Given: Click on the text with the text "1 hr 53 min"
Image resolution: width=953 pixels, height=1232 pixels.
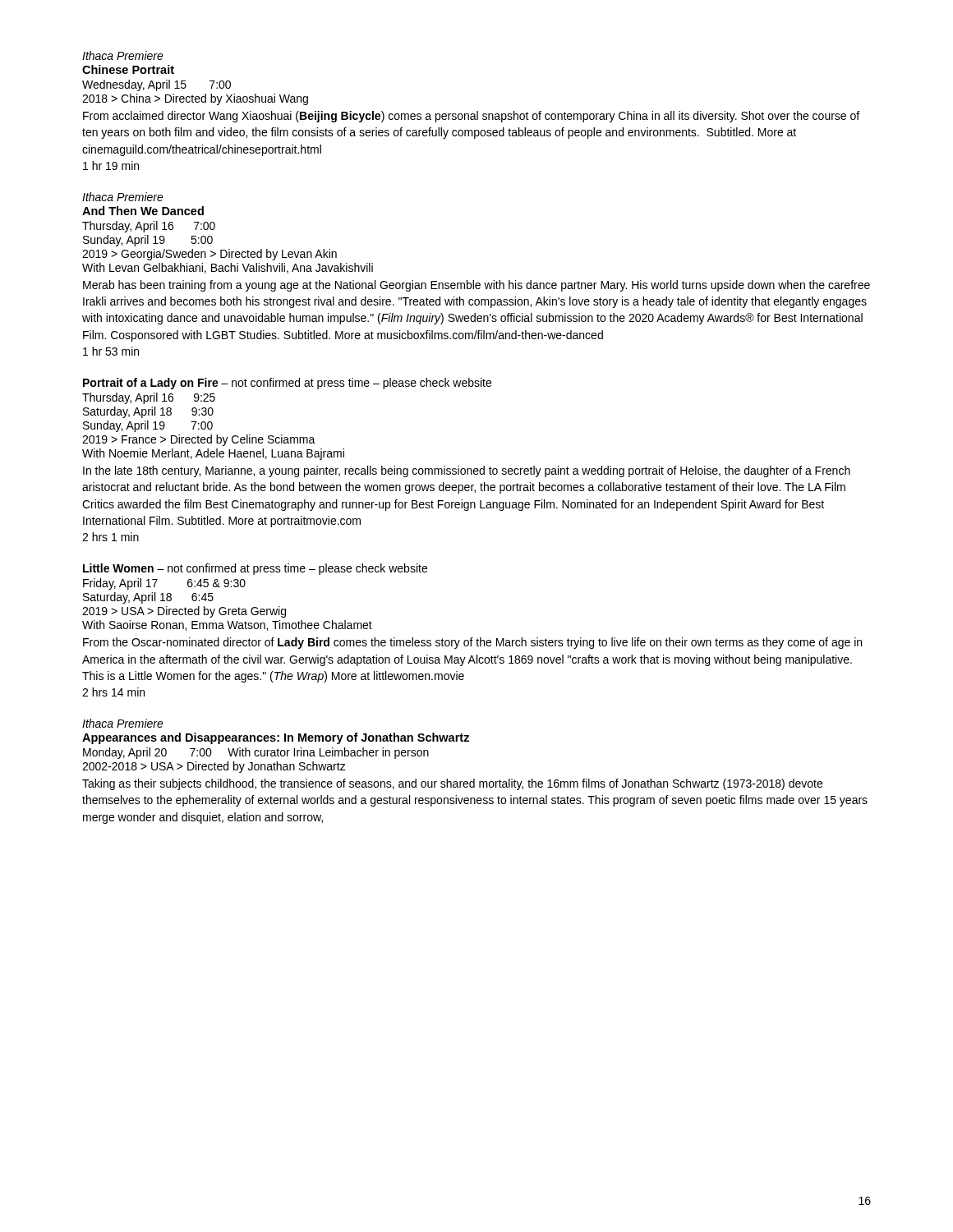Looking at the screenshot, I should (x=111, y=352).
